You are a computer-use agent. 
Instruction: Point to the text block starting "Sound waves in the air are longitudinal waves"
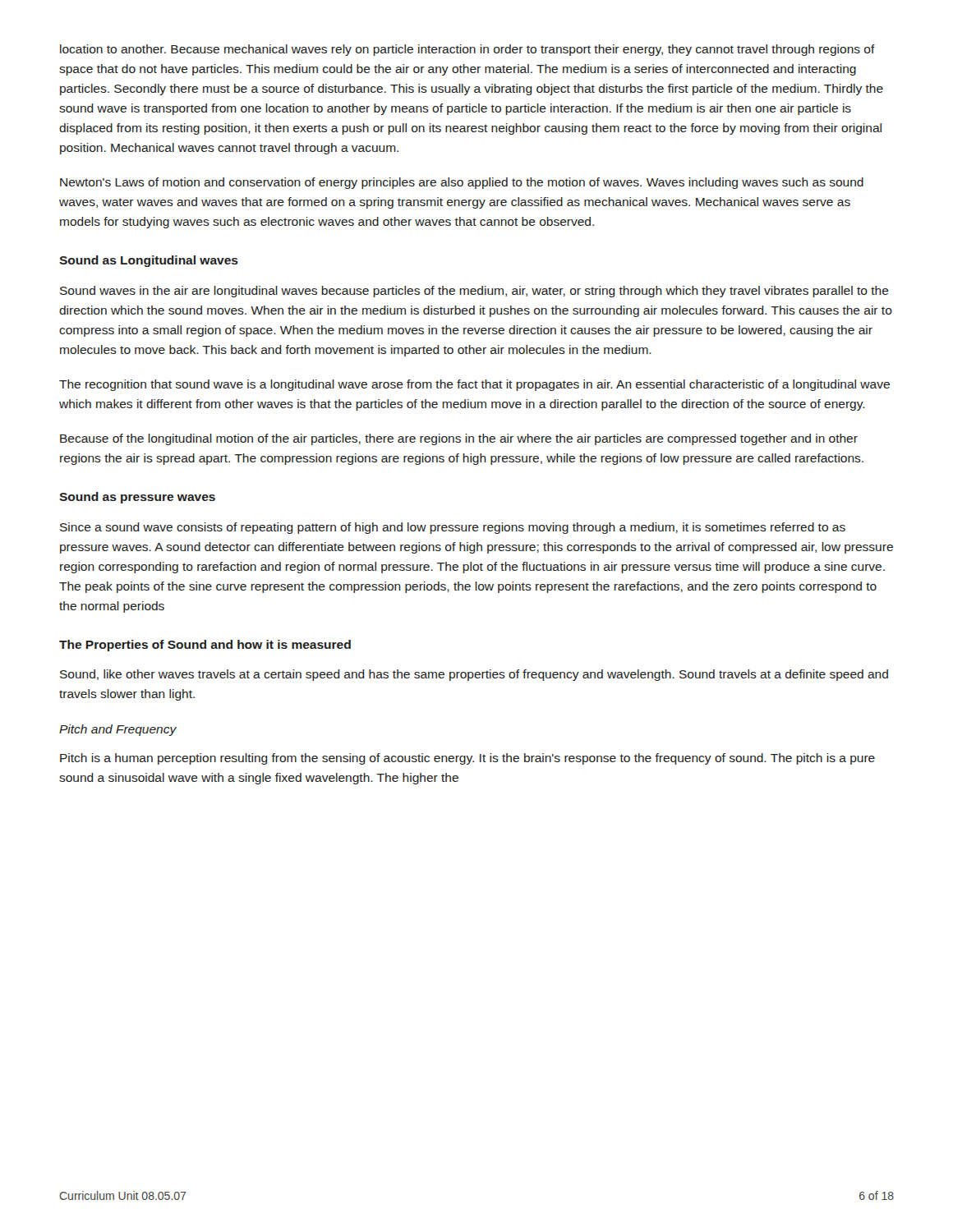click(476, 320)
